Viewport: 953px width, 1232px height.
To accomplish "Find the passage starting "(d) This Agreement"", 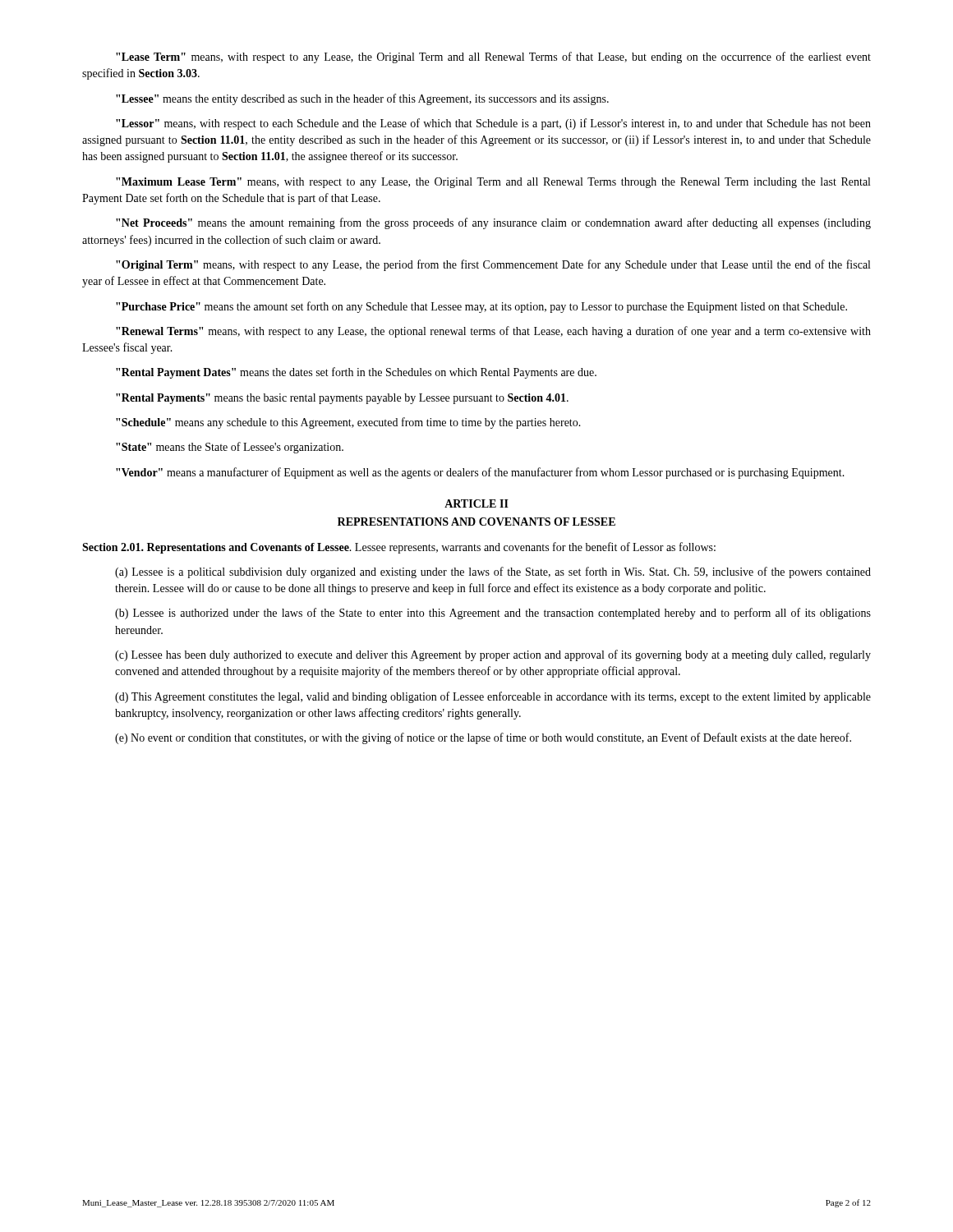I will point(493,705).
